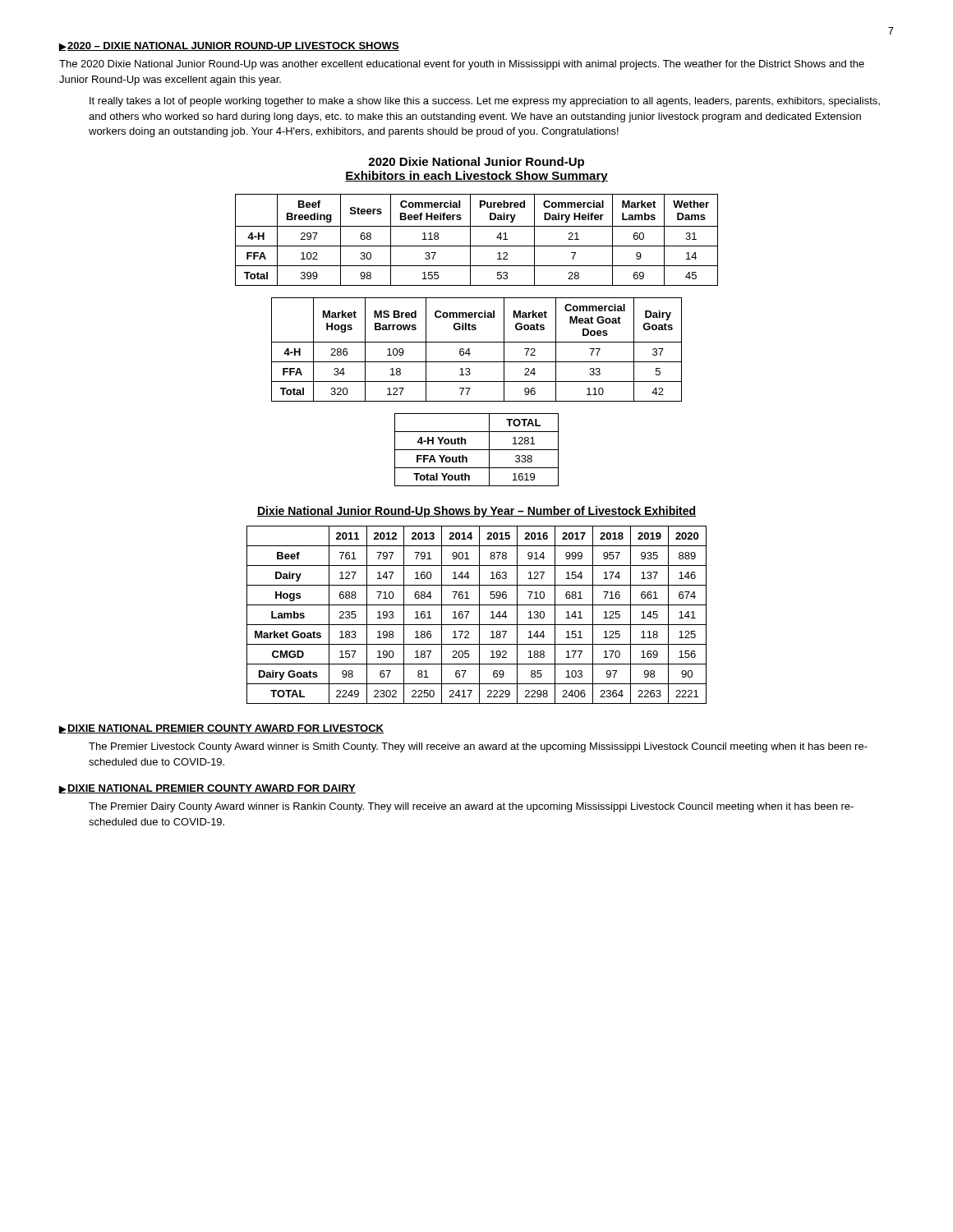Find the section header containing "DIXIE NATIONAL PREMIER COUNTY AWARD FOR DAIRY"
This screenshot has height=1232, width=953.
click(211, 788)
